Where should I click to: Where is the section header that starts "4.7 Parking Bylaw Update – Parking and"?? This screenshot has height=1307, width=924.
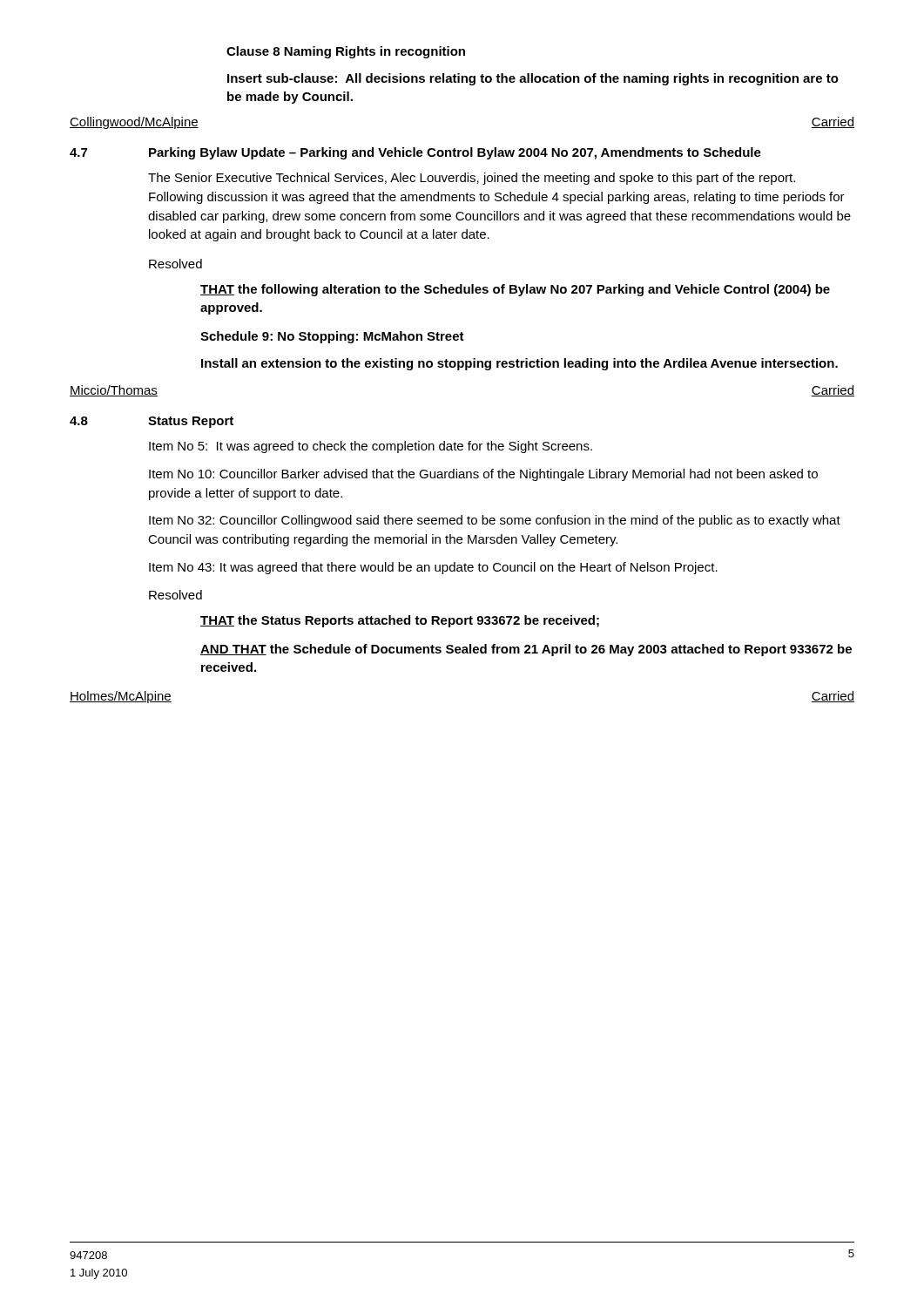pyautogui.click(x=415, y=152)
